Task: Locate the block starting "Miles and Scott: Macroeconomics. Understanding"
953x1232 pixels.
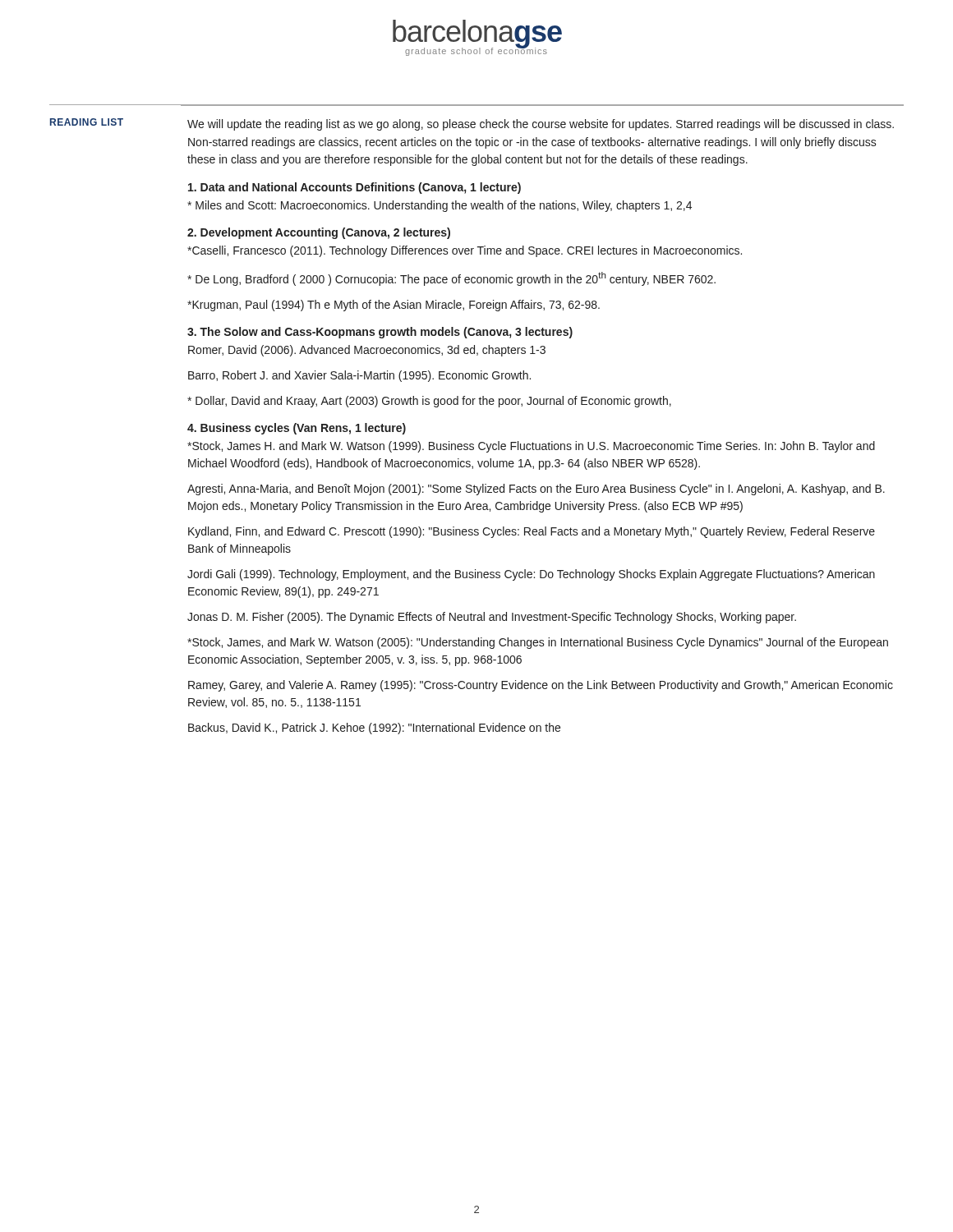Action: point(440,205)
